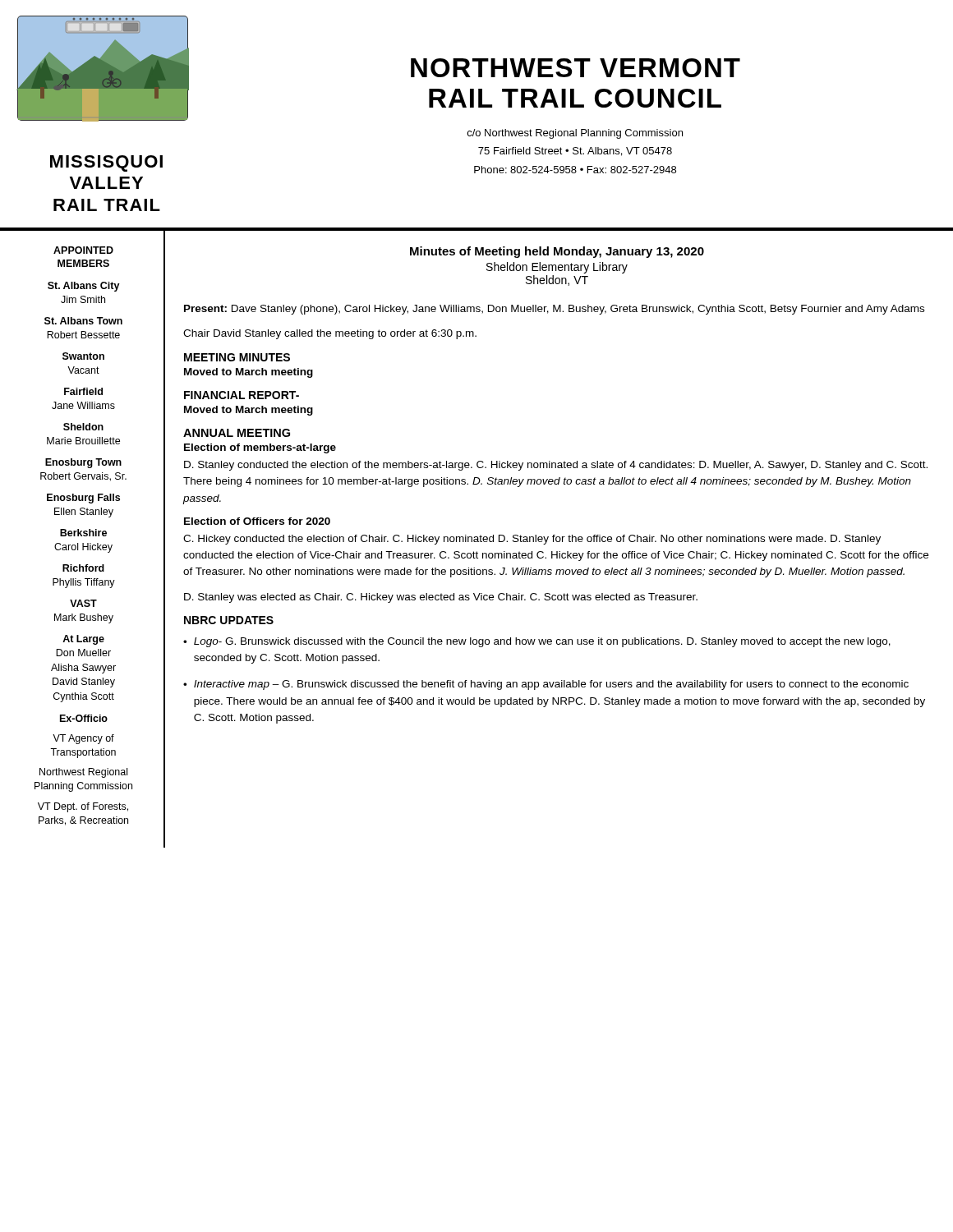This screenshot has height=1232, width=953.
Task: Point to the element starting "ANNUAL MEETING"
Action: (x=237, y=433)
